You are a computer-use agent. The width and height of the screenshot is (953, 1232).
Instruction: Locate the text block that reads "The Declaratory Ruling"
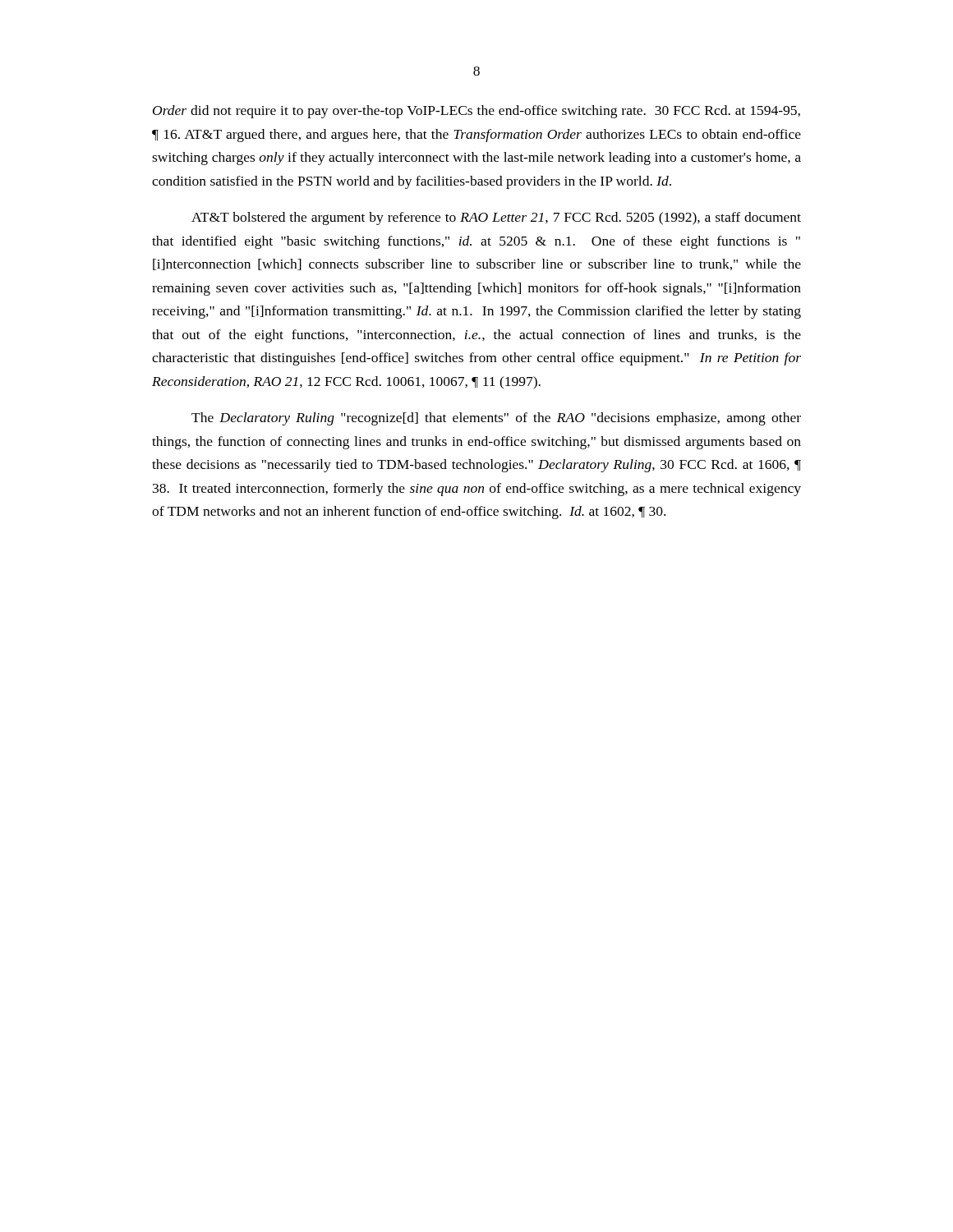(x=476, y=464)
